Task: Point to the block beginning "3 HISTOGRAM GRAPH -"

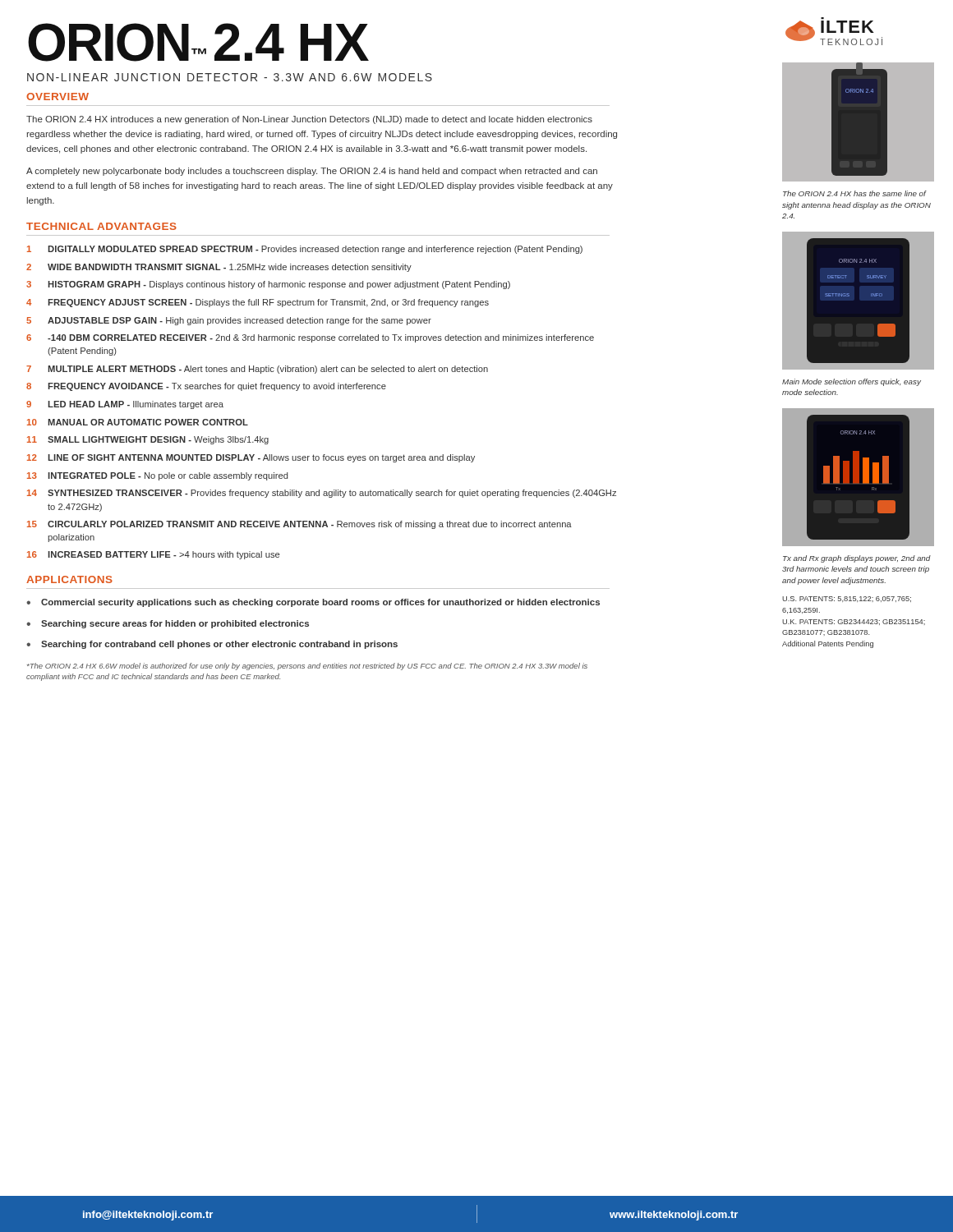Action: (268, 285)
